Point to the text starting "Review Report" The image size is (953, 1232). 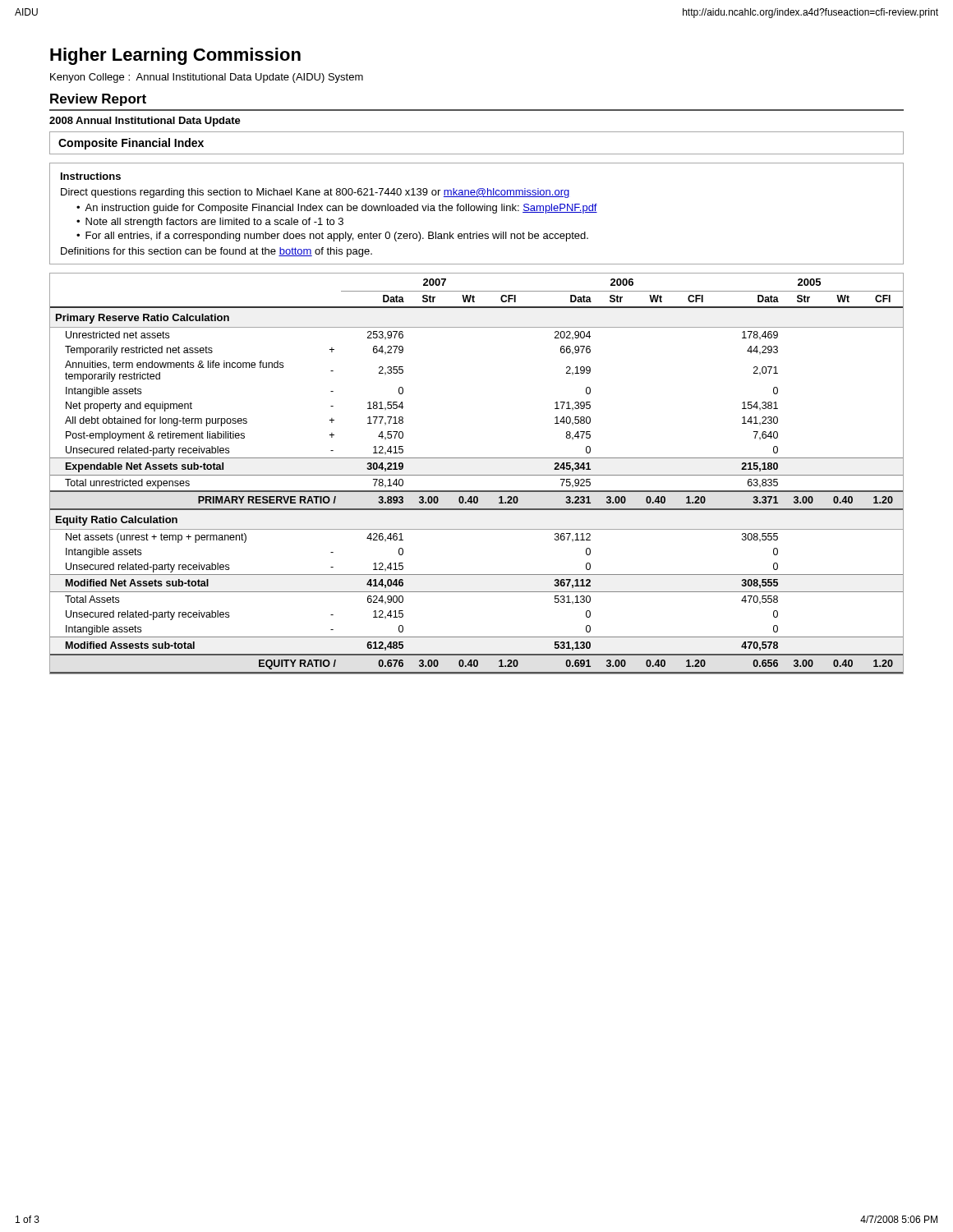point(476,101)
